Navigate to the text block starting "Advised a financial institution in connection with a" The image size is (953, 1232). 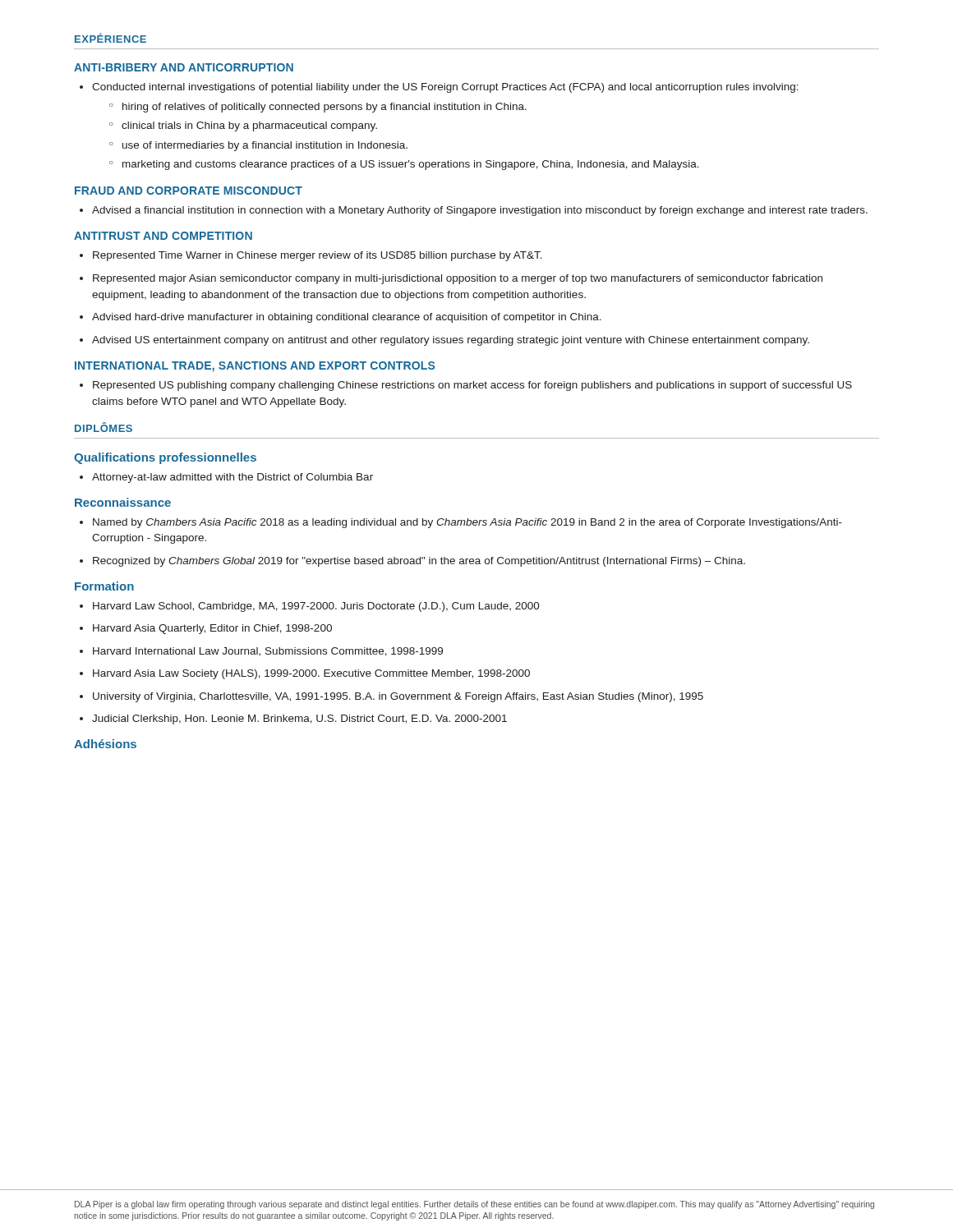tap(476, 210)
